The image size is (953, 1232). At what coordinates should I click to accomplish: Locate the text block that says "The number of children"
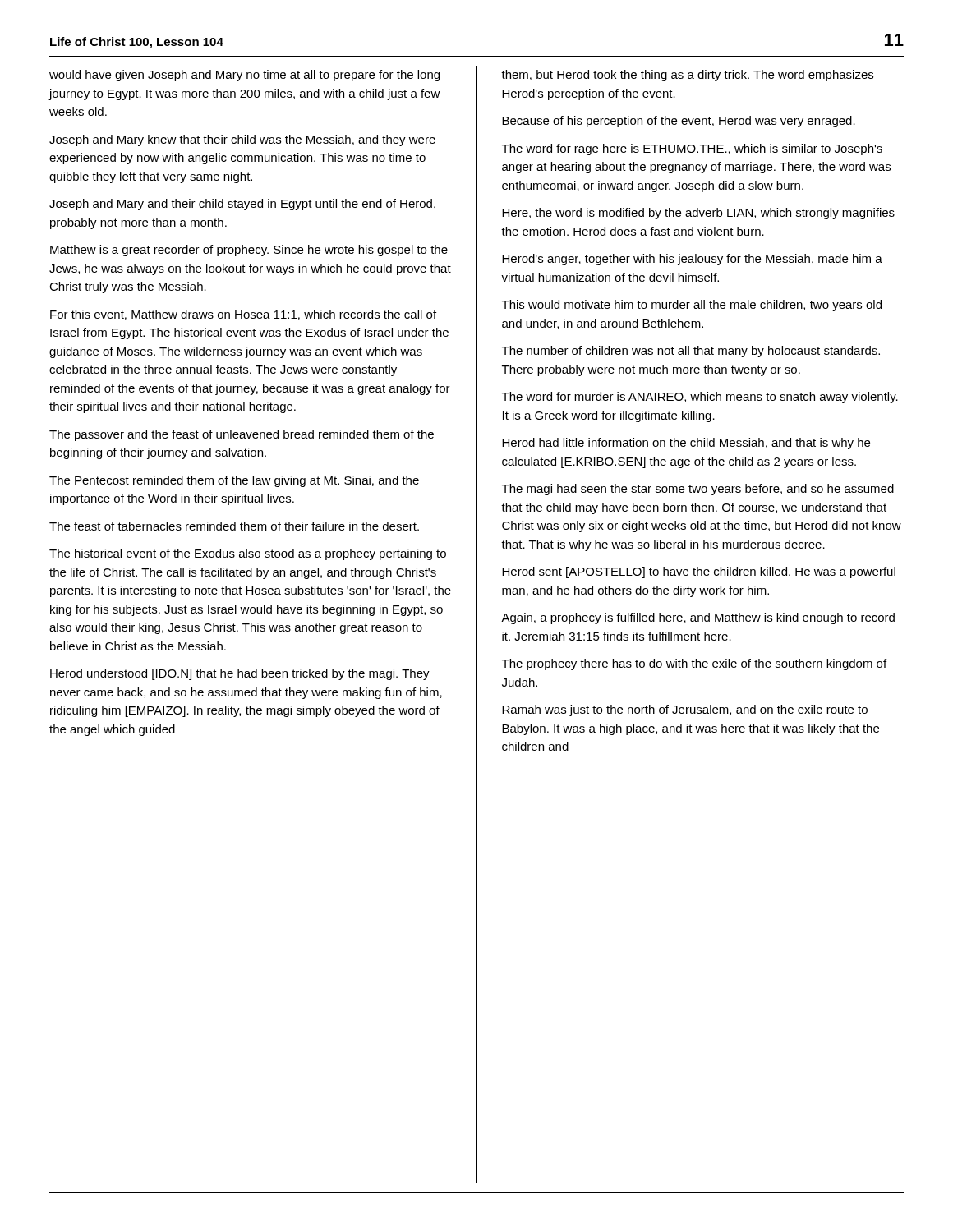691,360
